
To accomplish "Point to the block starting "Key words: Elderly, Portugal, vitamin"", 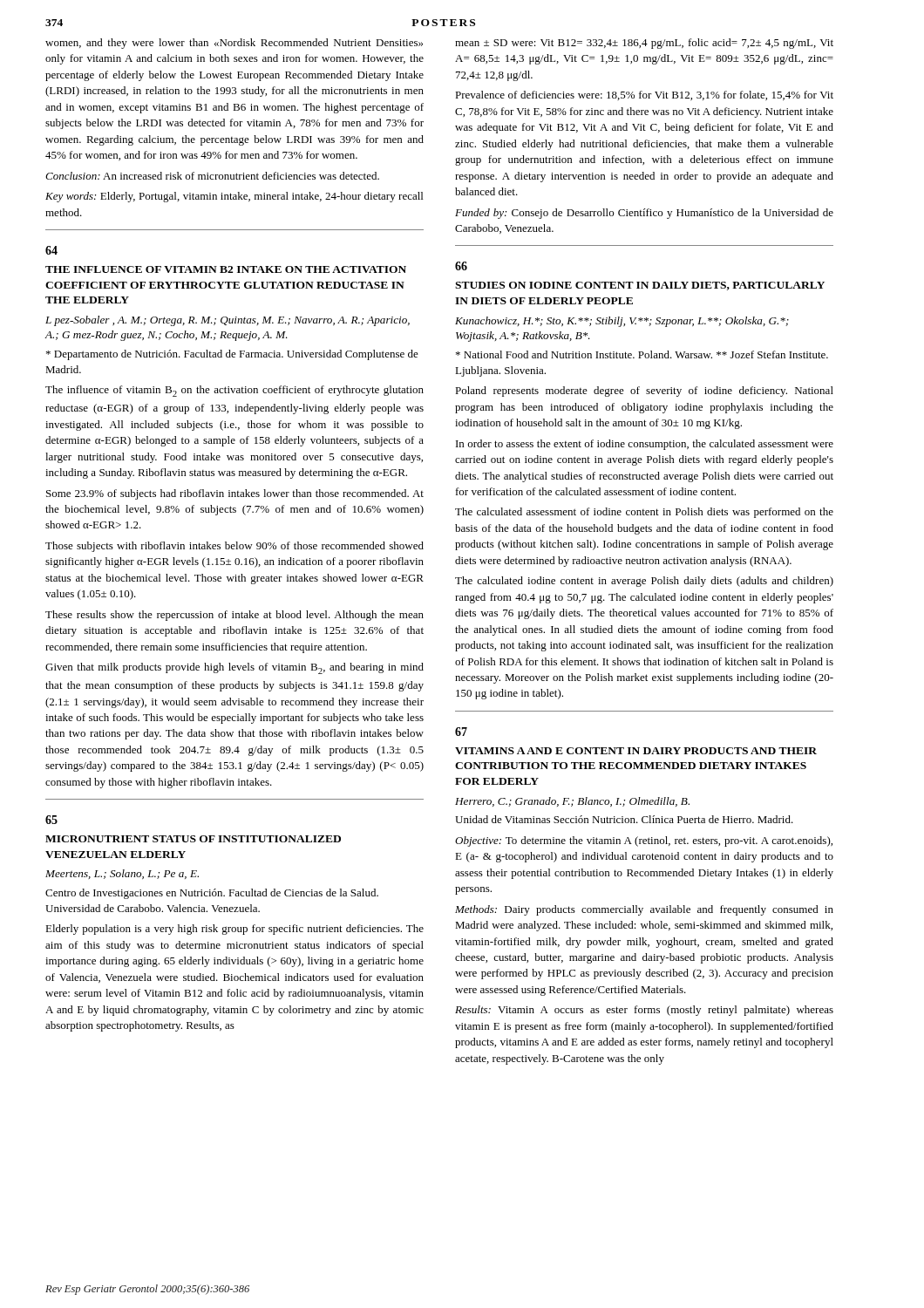I will 235,204.
